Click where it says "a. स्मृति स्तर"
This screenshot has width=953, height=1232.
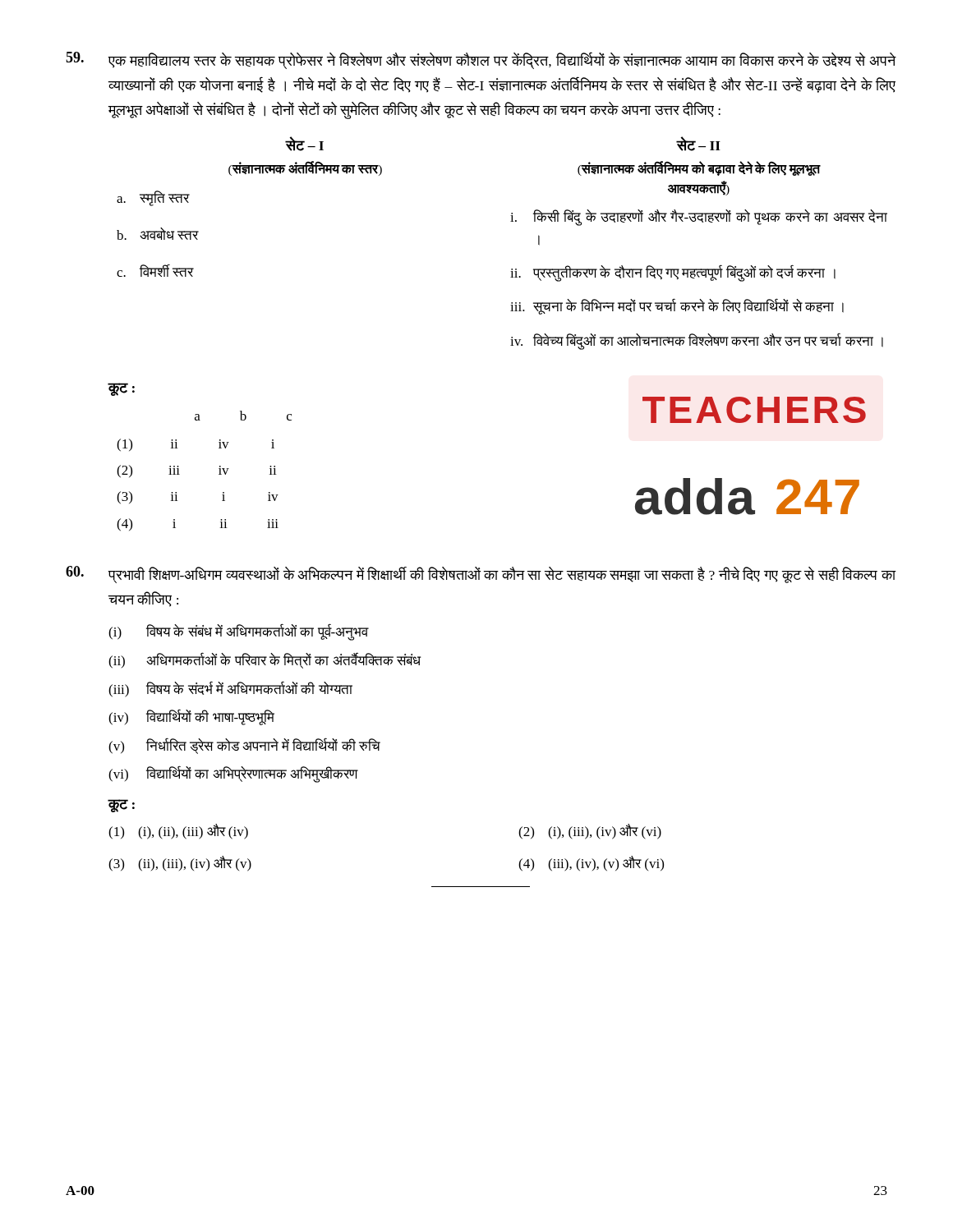pyautogui.click(x=153, y=198)
